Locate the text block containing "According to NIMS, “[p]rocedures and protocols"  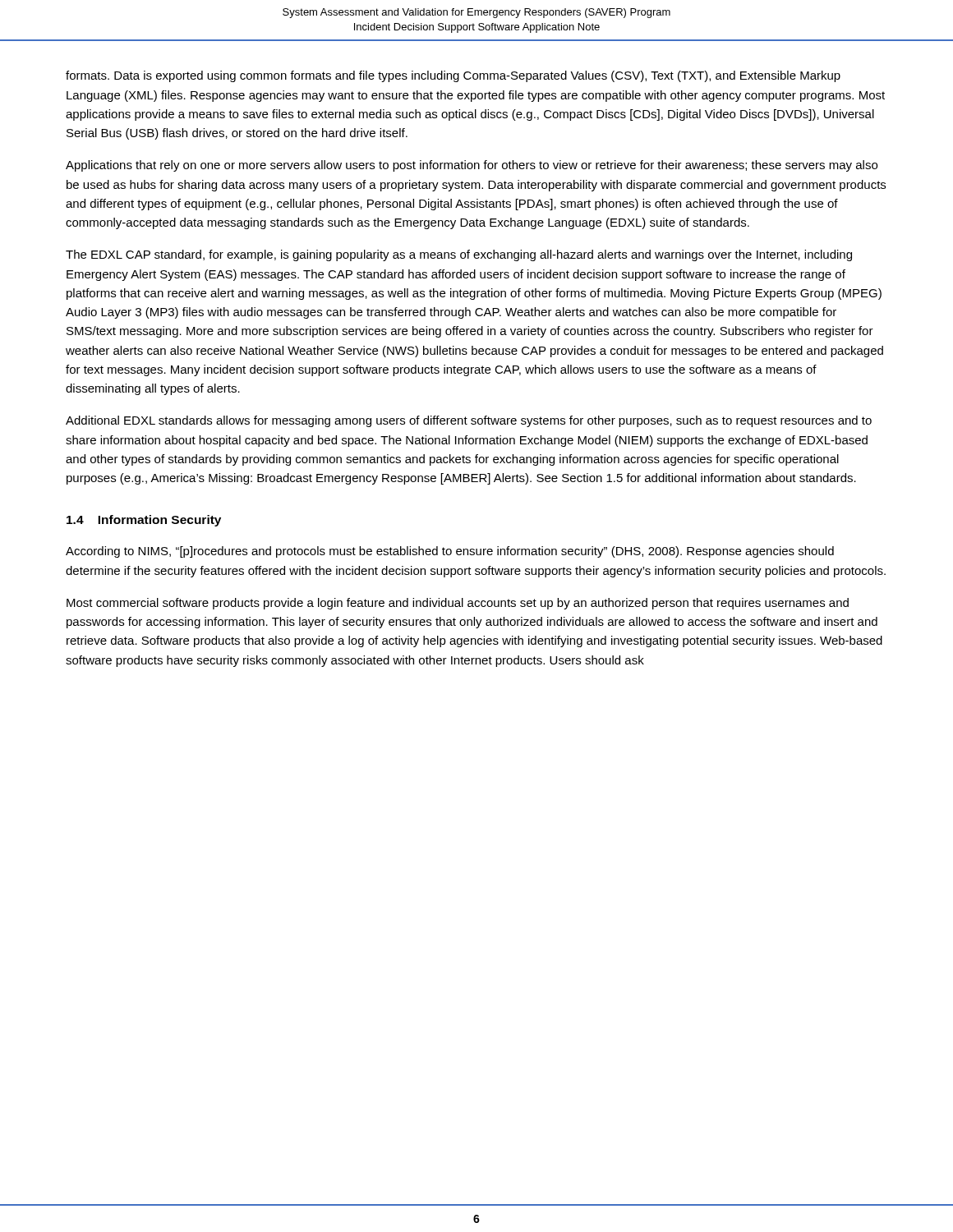click(x=476, y=561)
